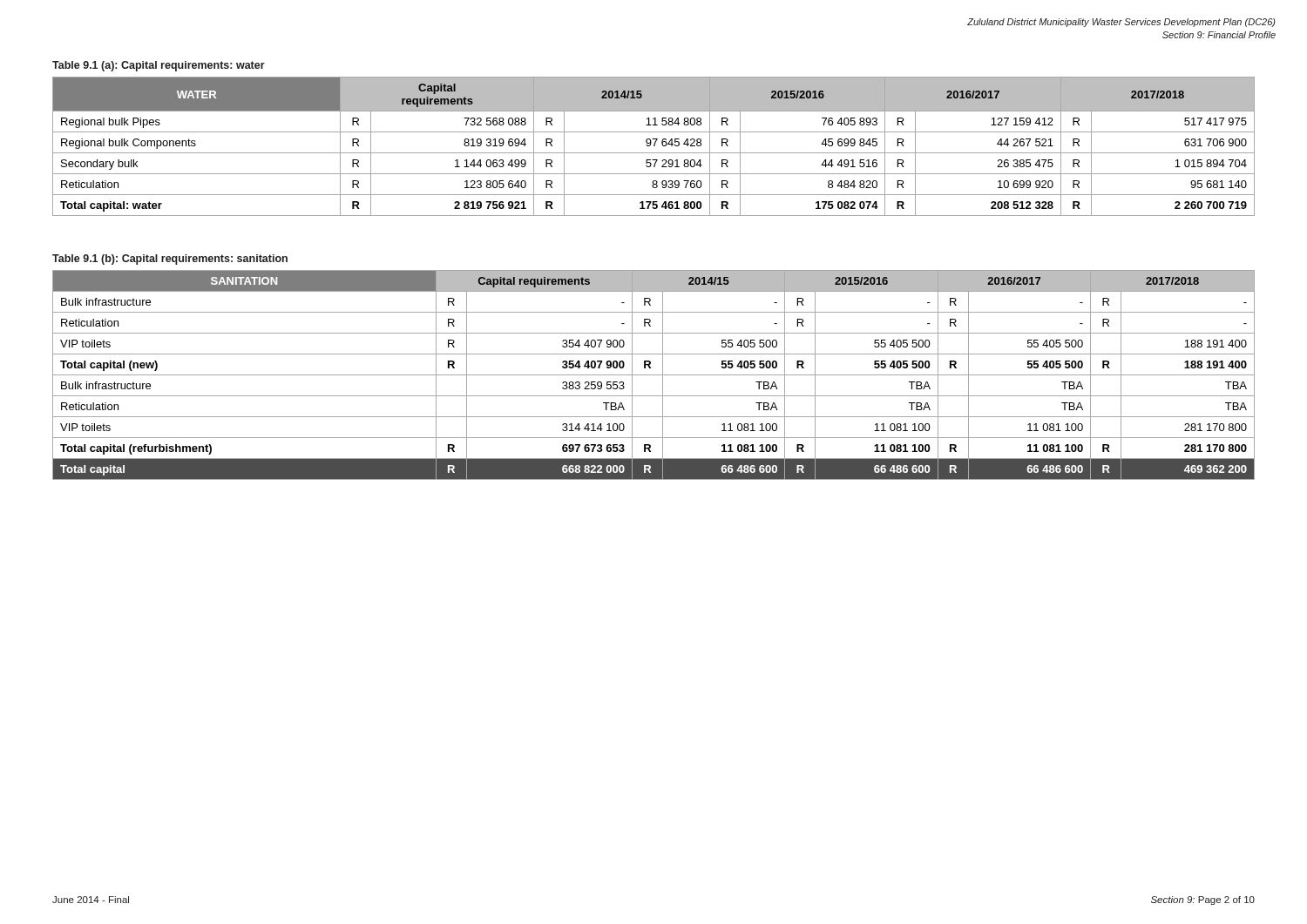Locate the caption with the text "Table 9.1 (b): Capital"
The image size is (1307, 924).
tap(170, 259)
